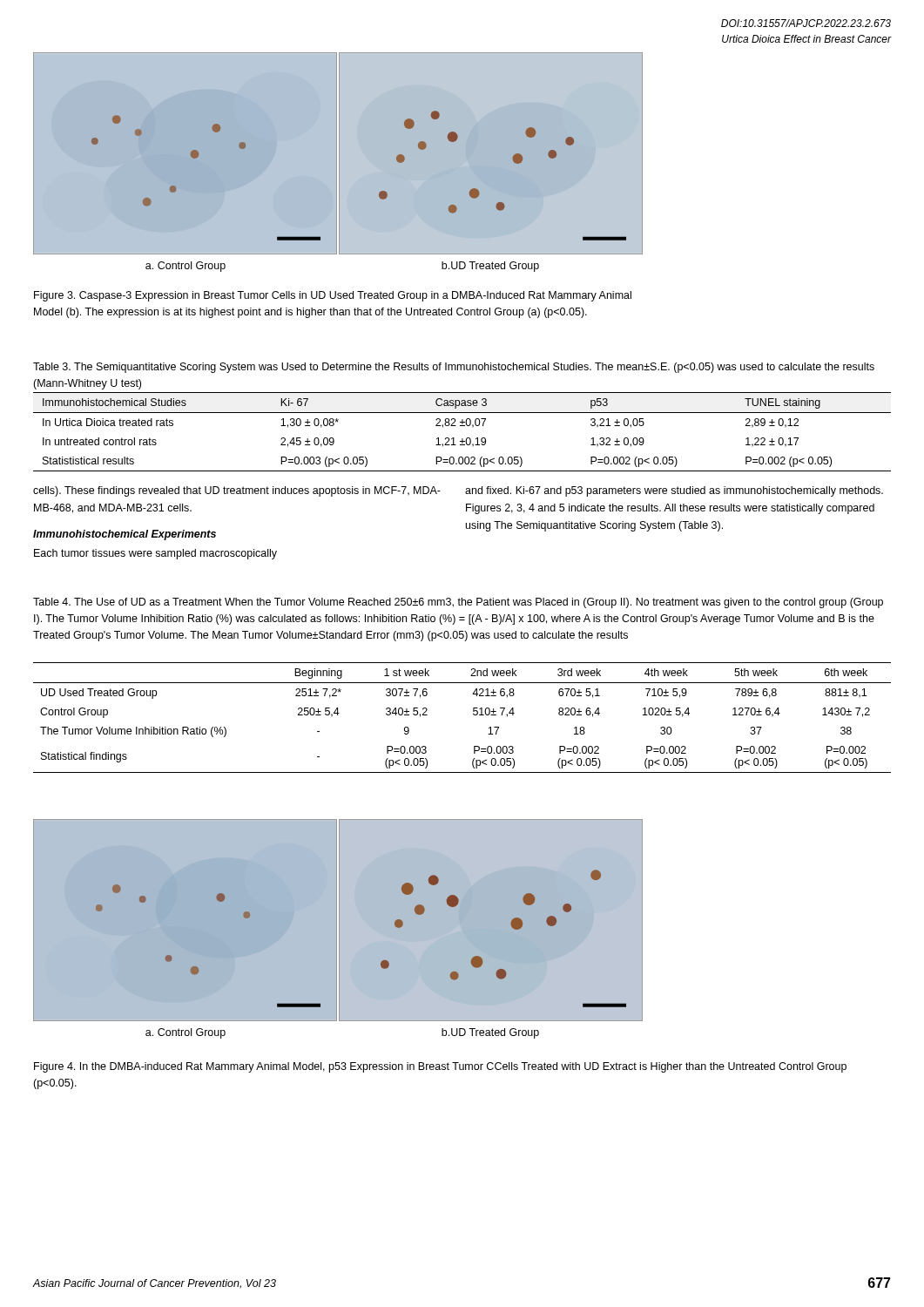Find the block on this page that starts "cells). These findings revealed"
This screenshot has width=924, height=1307.
pos(237,491)
